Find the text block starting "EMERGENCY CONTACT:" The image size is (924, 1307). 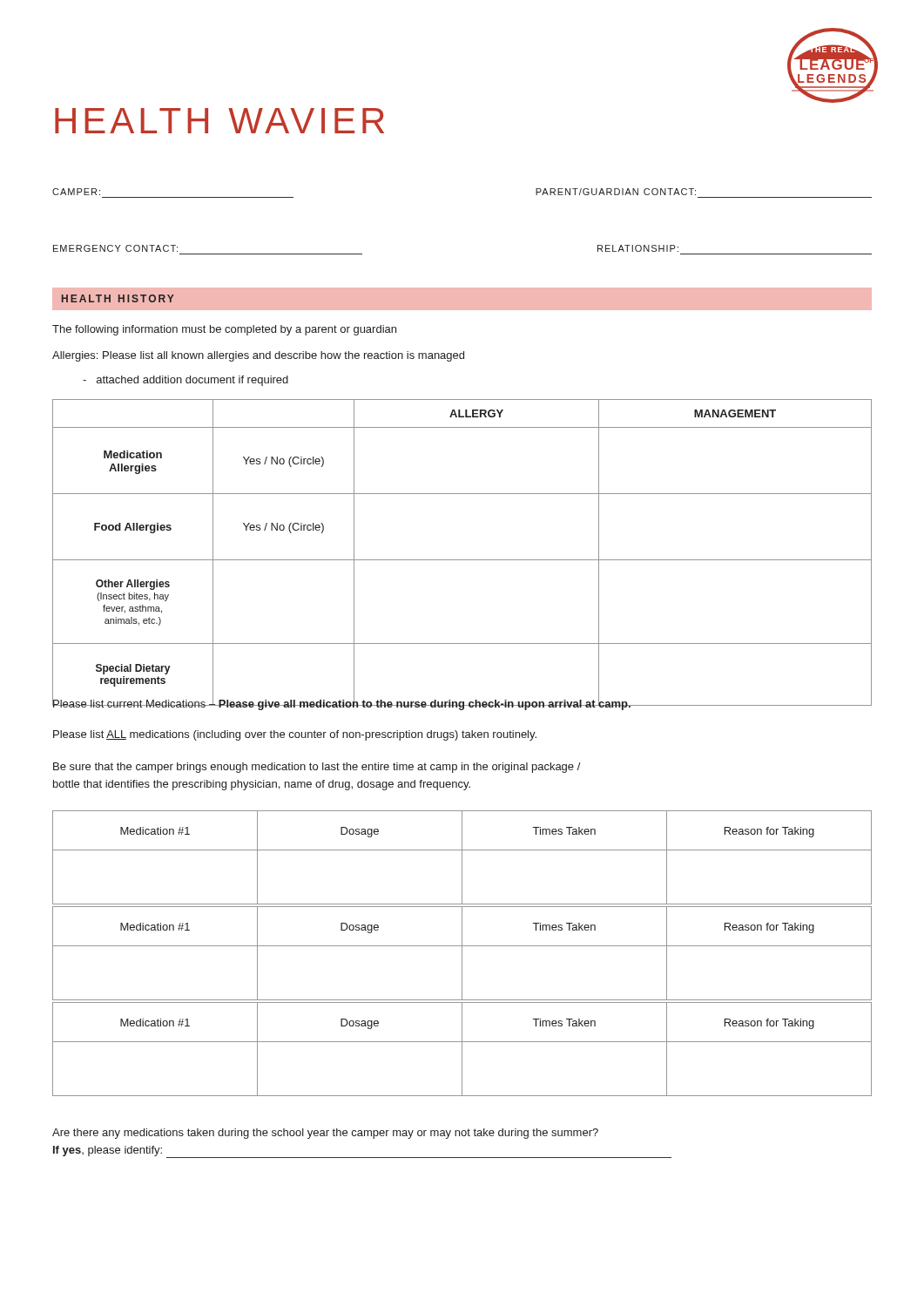click(207, 247)
